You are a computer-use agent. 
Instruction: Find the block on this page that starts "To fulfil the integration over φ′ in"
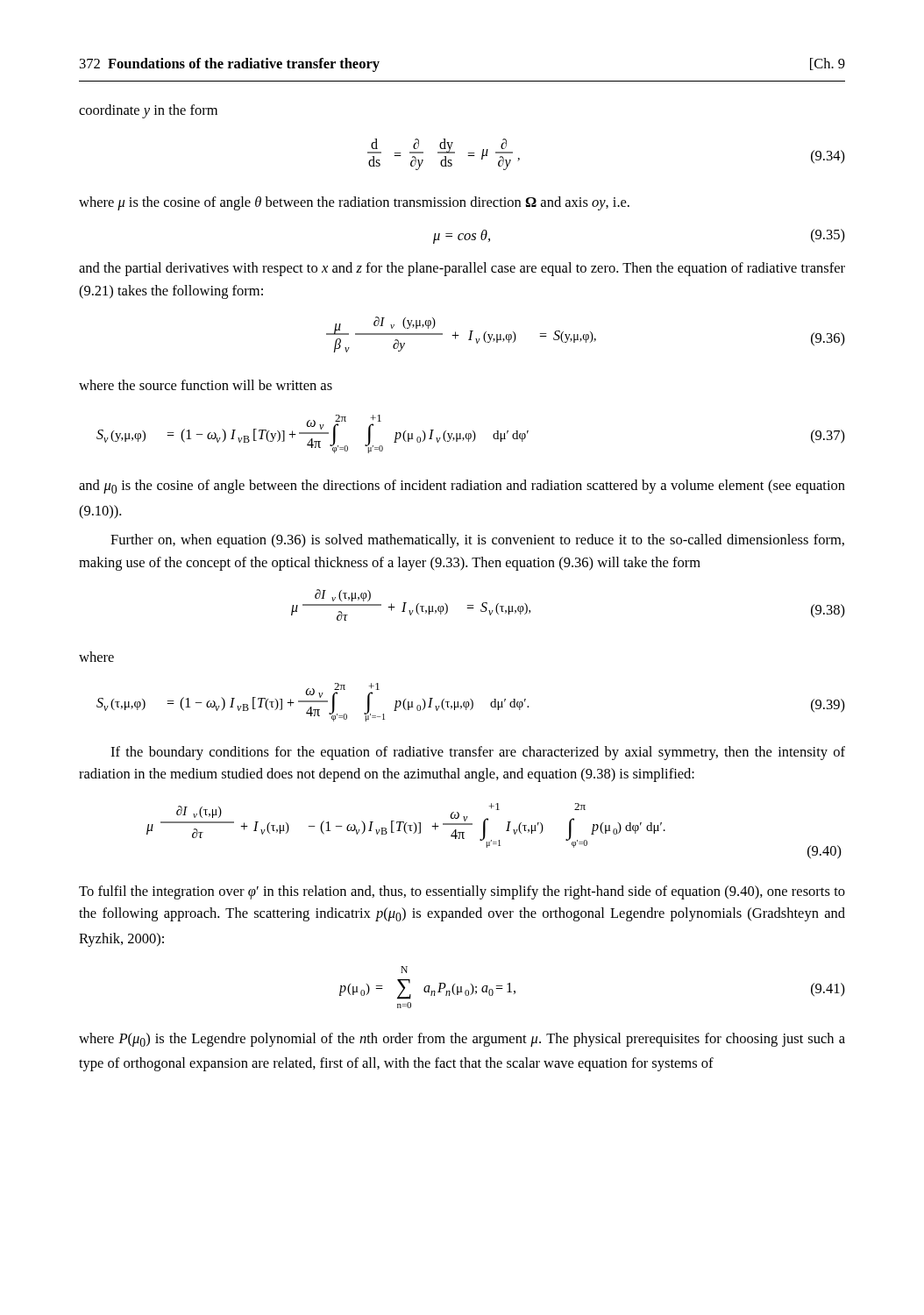click(x=462, y=915)
